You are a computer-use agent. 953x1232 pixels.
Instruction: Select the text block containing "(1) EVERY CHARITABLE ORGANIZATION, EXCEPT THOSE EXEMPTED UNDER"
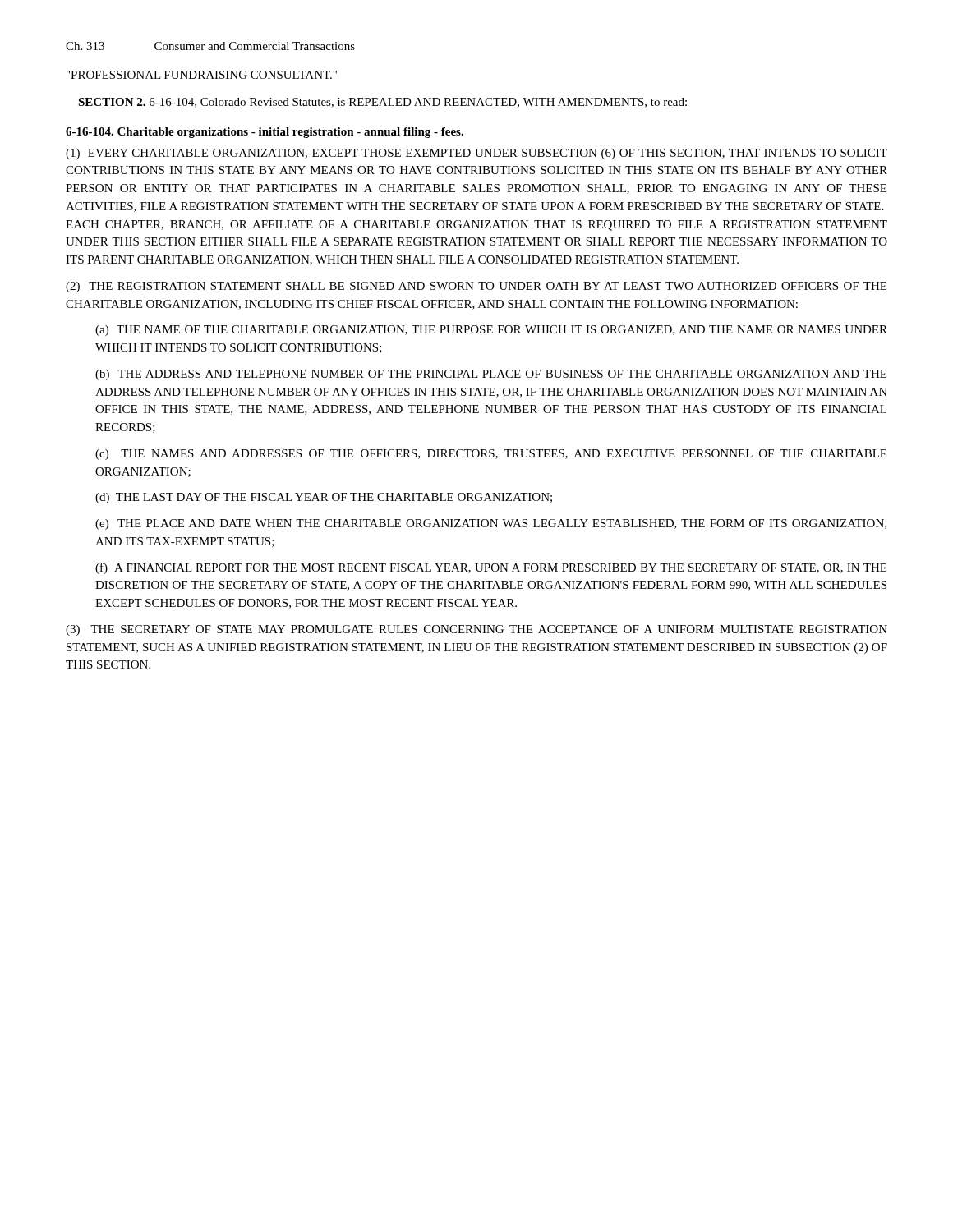pos(476,206)
